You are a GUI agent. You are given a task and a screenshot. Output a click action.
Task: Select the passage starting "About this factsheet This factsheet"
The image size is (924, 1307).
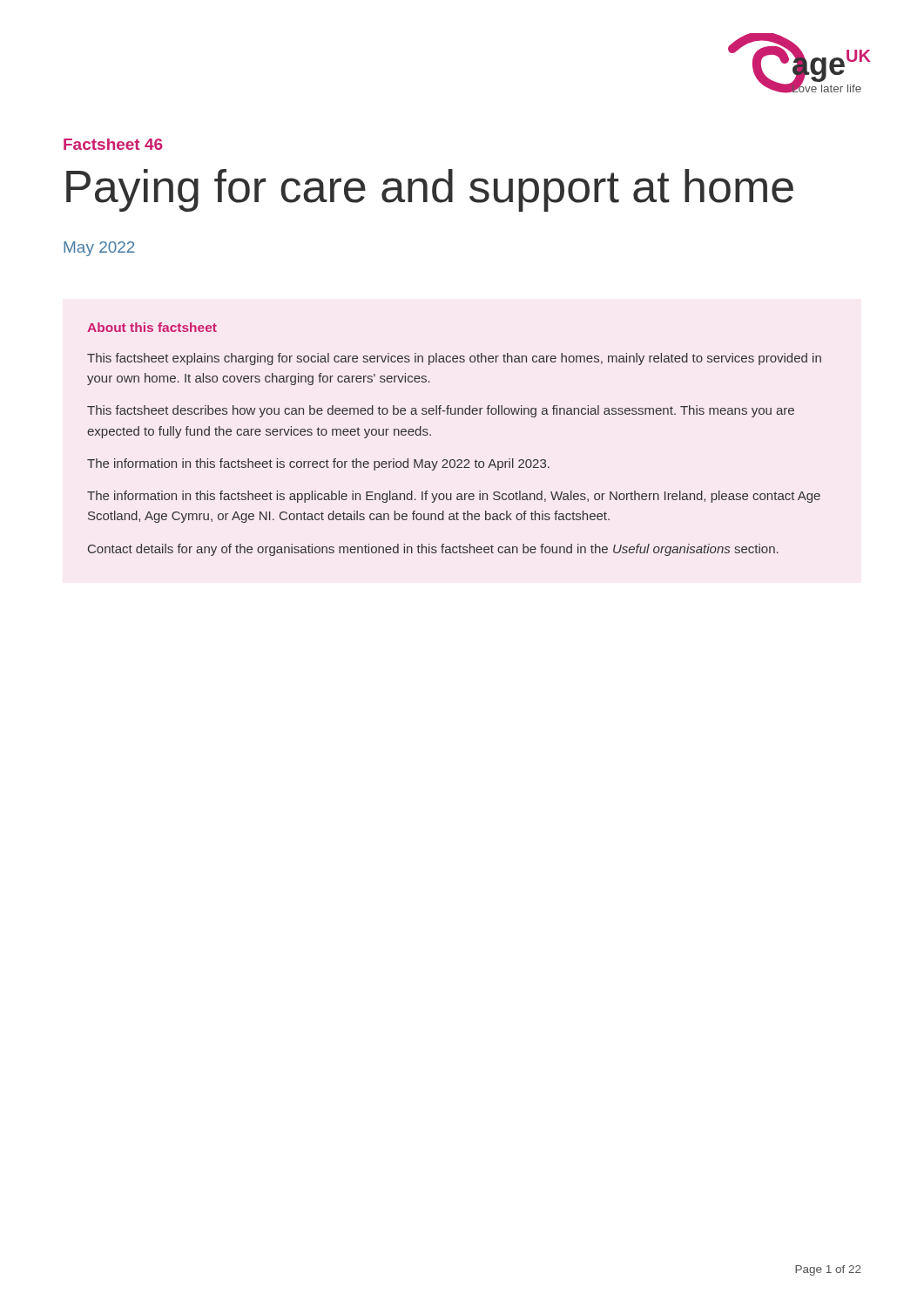click(152, 327)
